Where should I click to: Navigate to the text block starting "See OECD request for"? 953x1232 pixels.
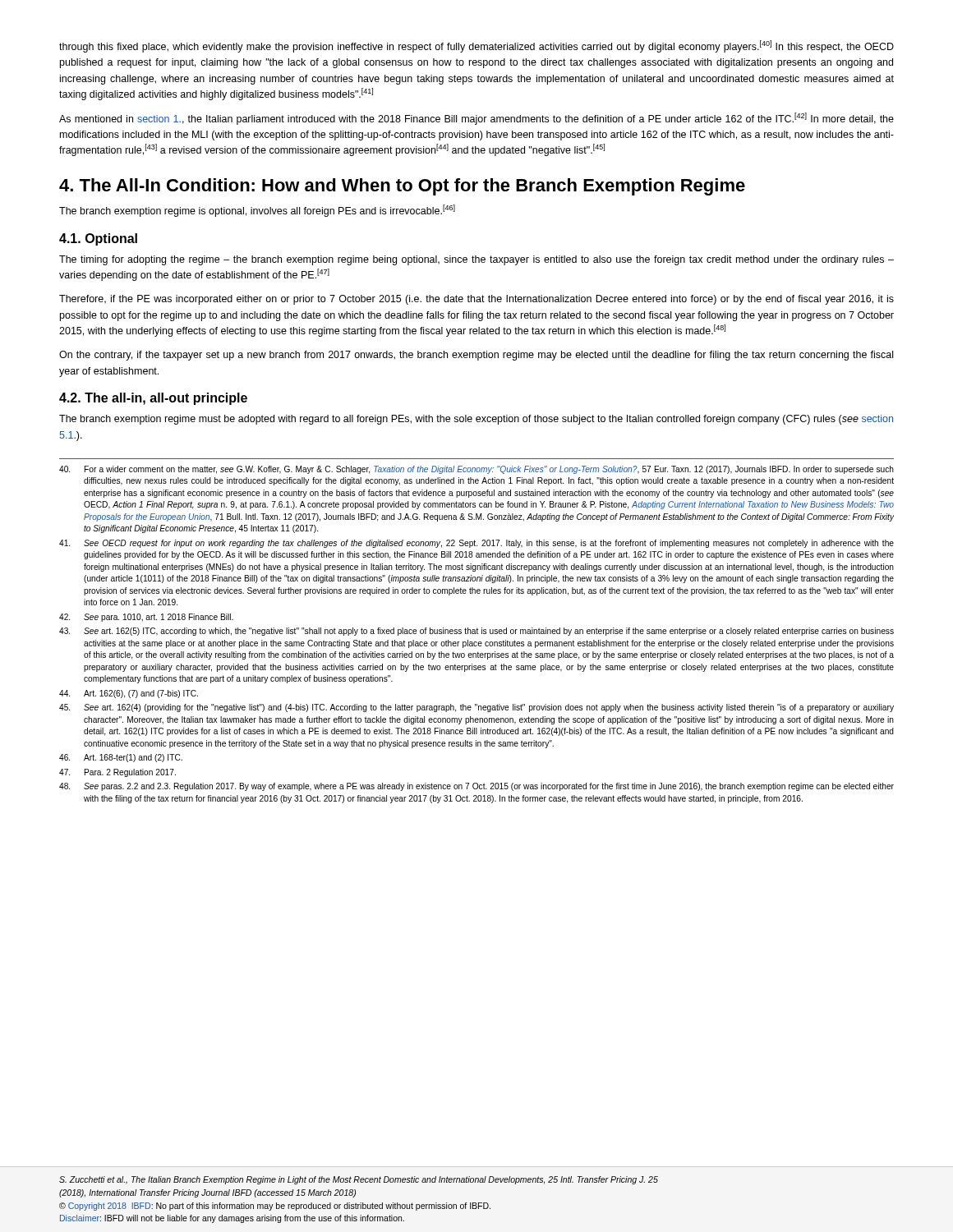click(x=476, y=574)
